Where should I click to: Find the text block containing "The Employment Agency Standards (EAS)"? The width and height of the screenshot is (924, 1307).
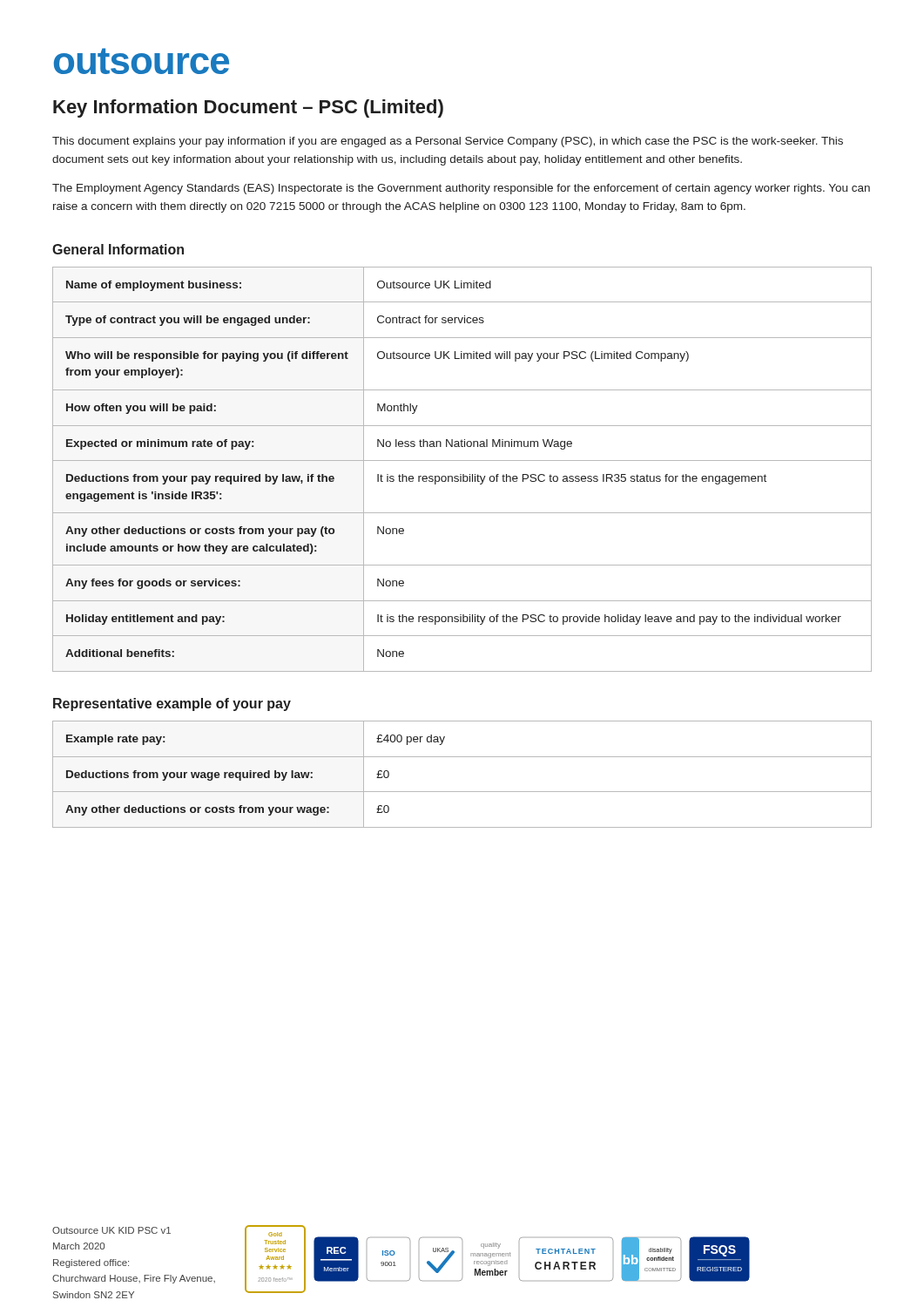pyautogui.click(x=461, y=197)
